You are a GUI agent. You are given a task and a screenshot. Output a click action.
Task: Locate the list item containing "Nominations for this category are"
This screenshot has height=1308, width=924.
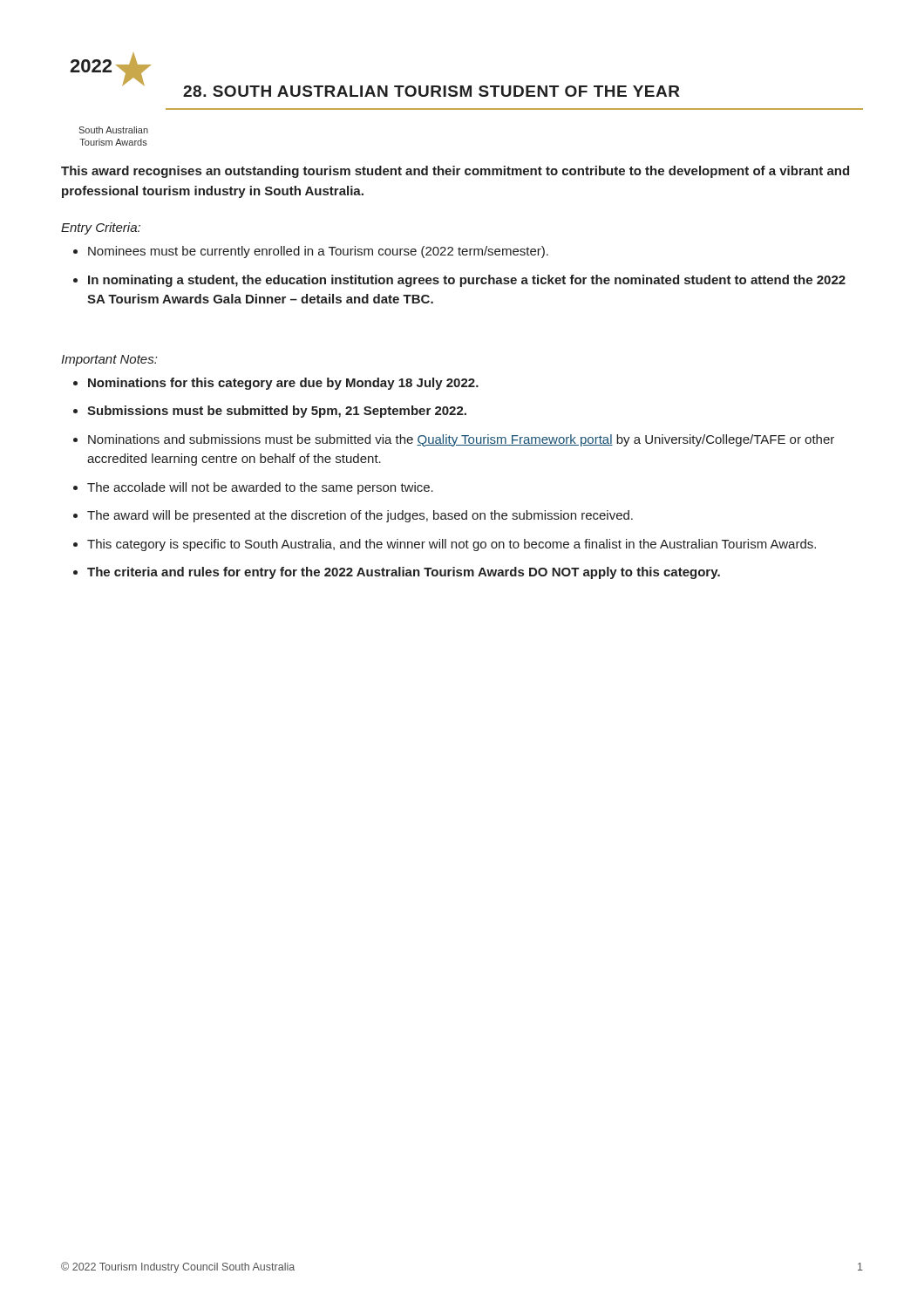283,382
